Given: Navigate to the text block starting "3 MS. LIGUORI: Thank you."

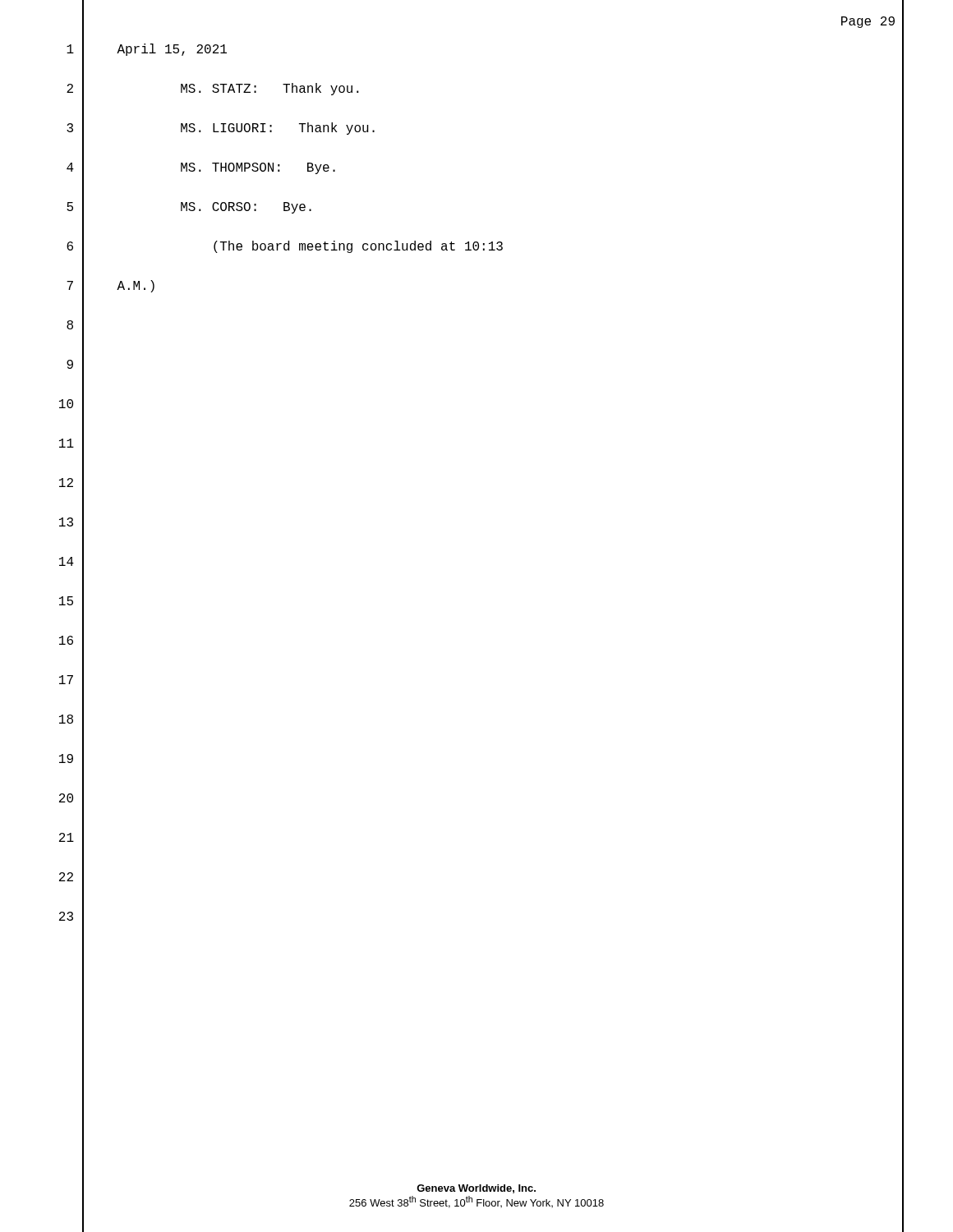Looking at the screenshot, I should [x=189, y=129].
